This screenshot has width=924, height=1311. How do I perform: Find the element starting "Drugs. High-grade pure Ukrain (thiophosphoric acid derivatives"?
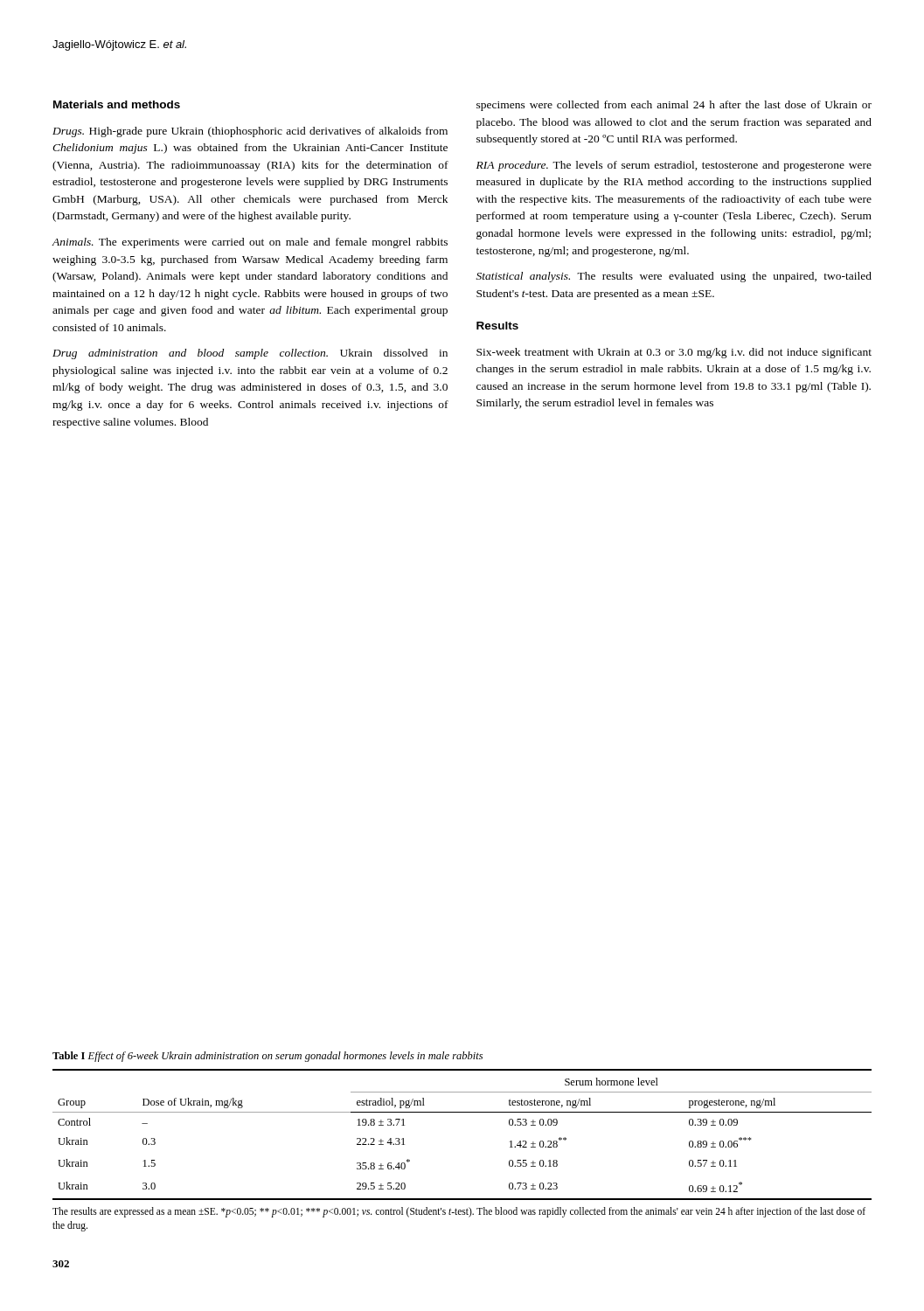click(250, 173)
